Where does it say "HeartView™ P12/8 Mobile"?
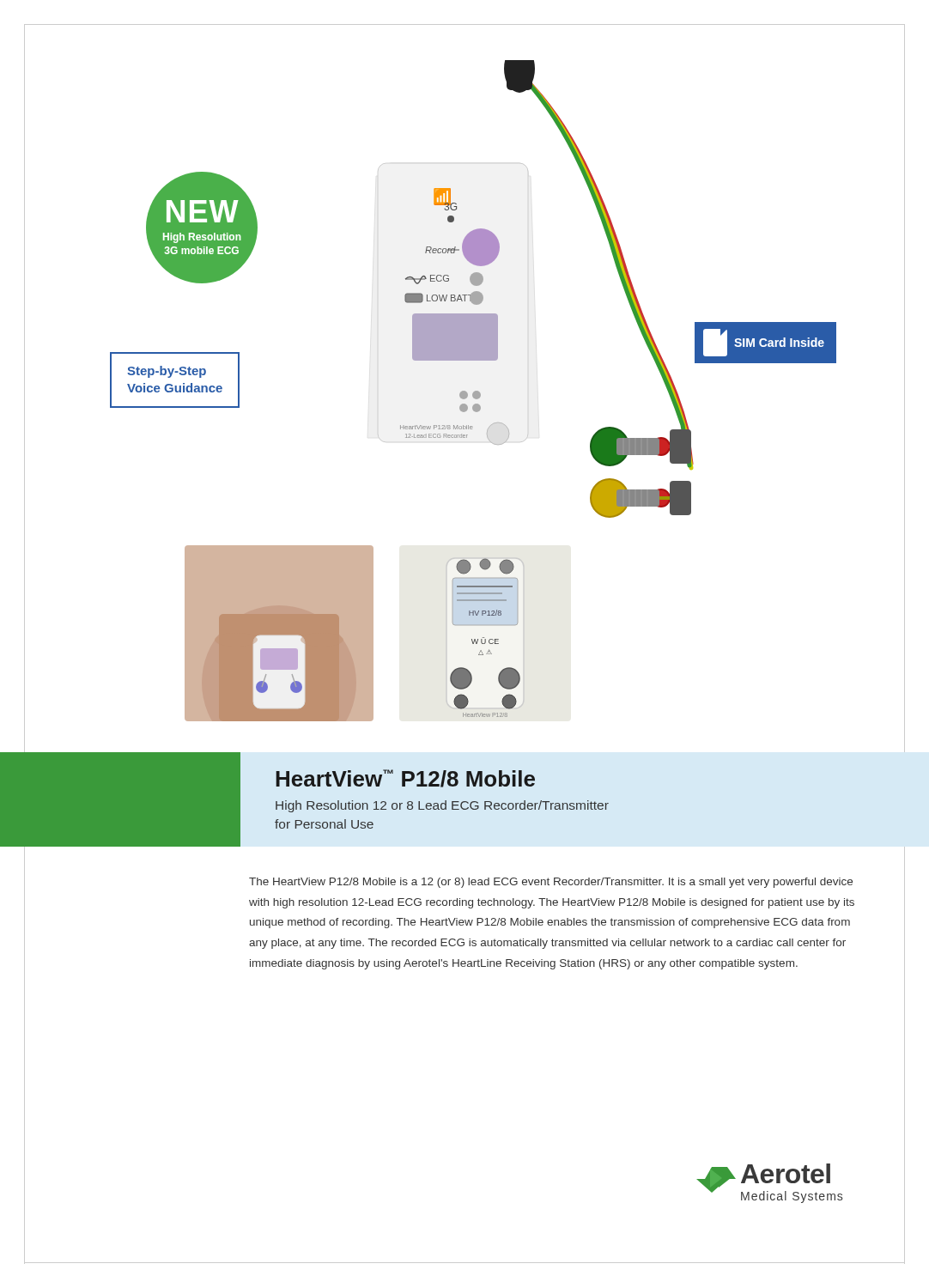 click(x=405, y=779)
